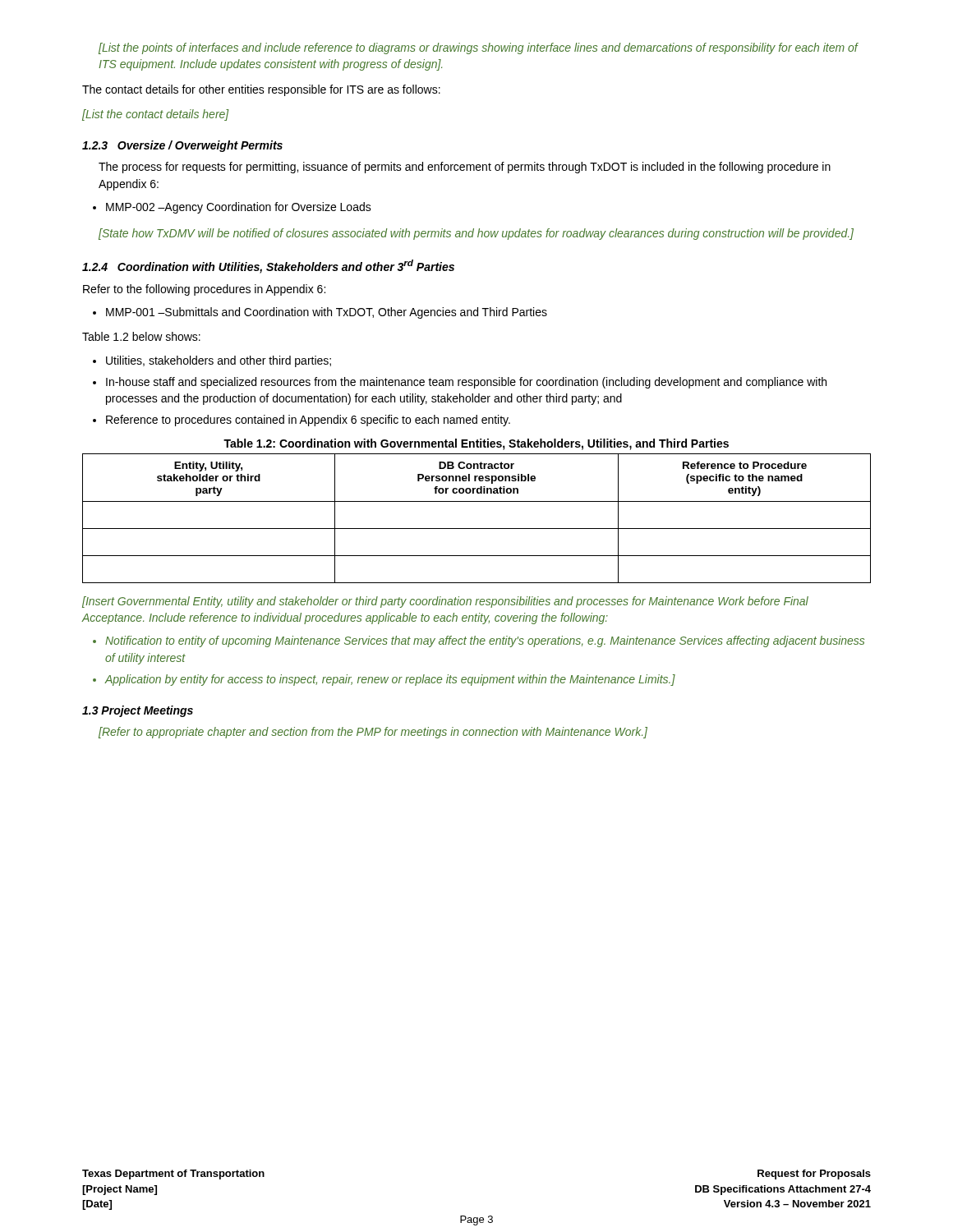Locate the block starting "The process for requests for"
Image resolution: width=953 pixels, height=1232 pixels.
click(485, 176)
